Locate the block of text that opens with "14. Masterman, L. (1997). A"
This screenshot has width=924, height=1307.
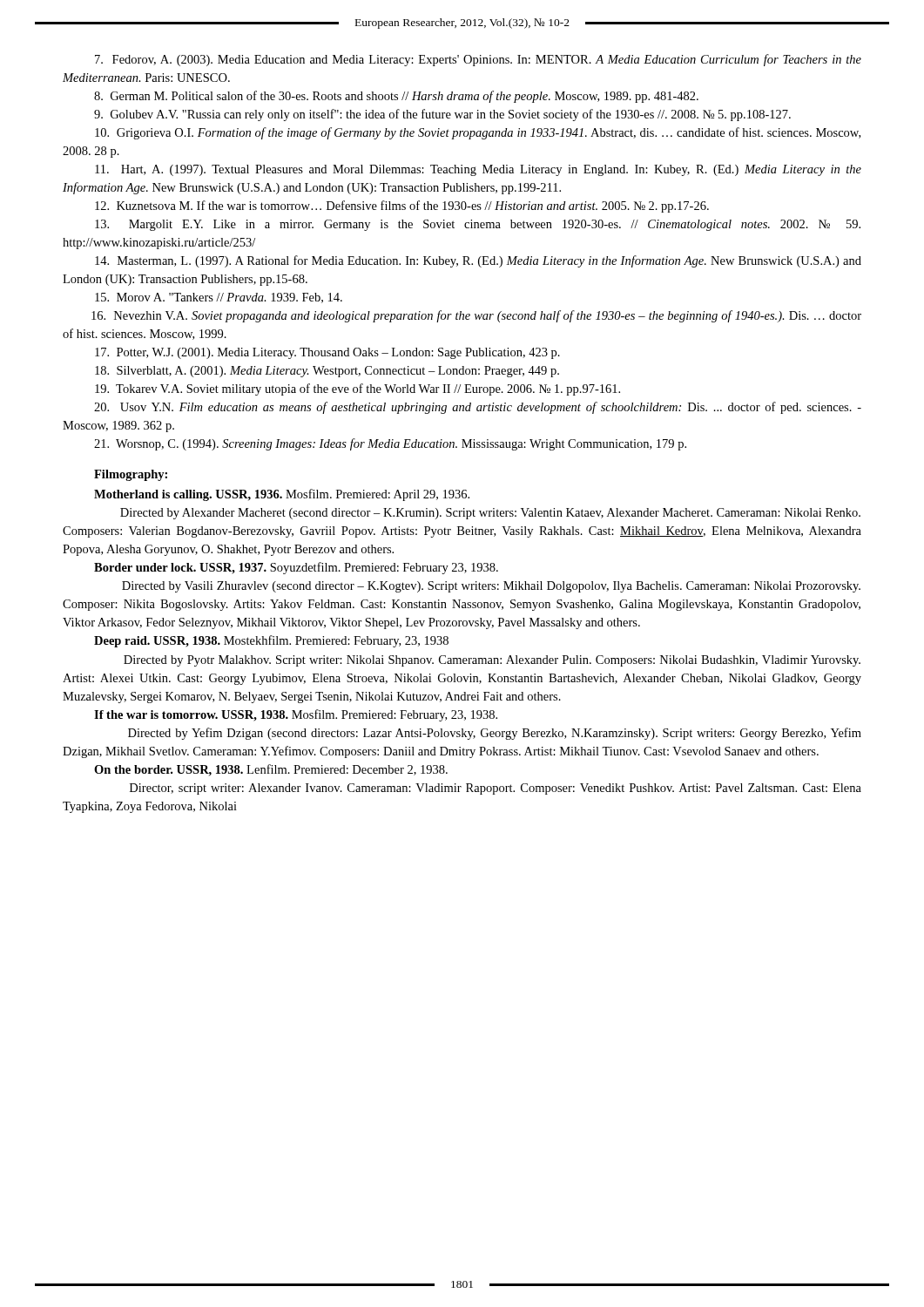tap(462, 270)
